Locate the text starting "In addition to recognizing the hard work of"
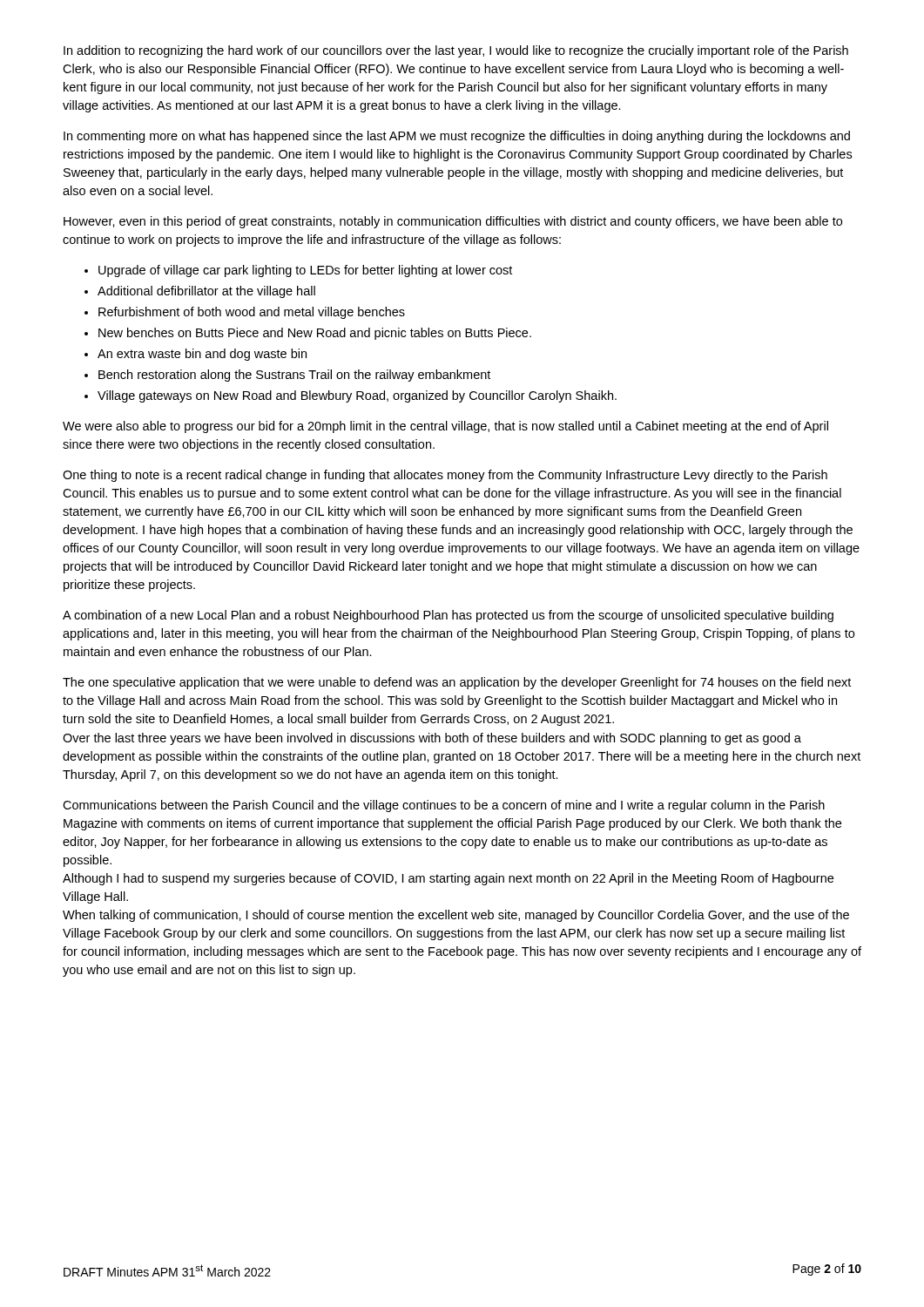 pyautogui.click(x=456, y=78)
